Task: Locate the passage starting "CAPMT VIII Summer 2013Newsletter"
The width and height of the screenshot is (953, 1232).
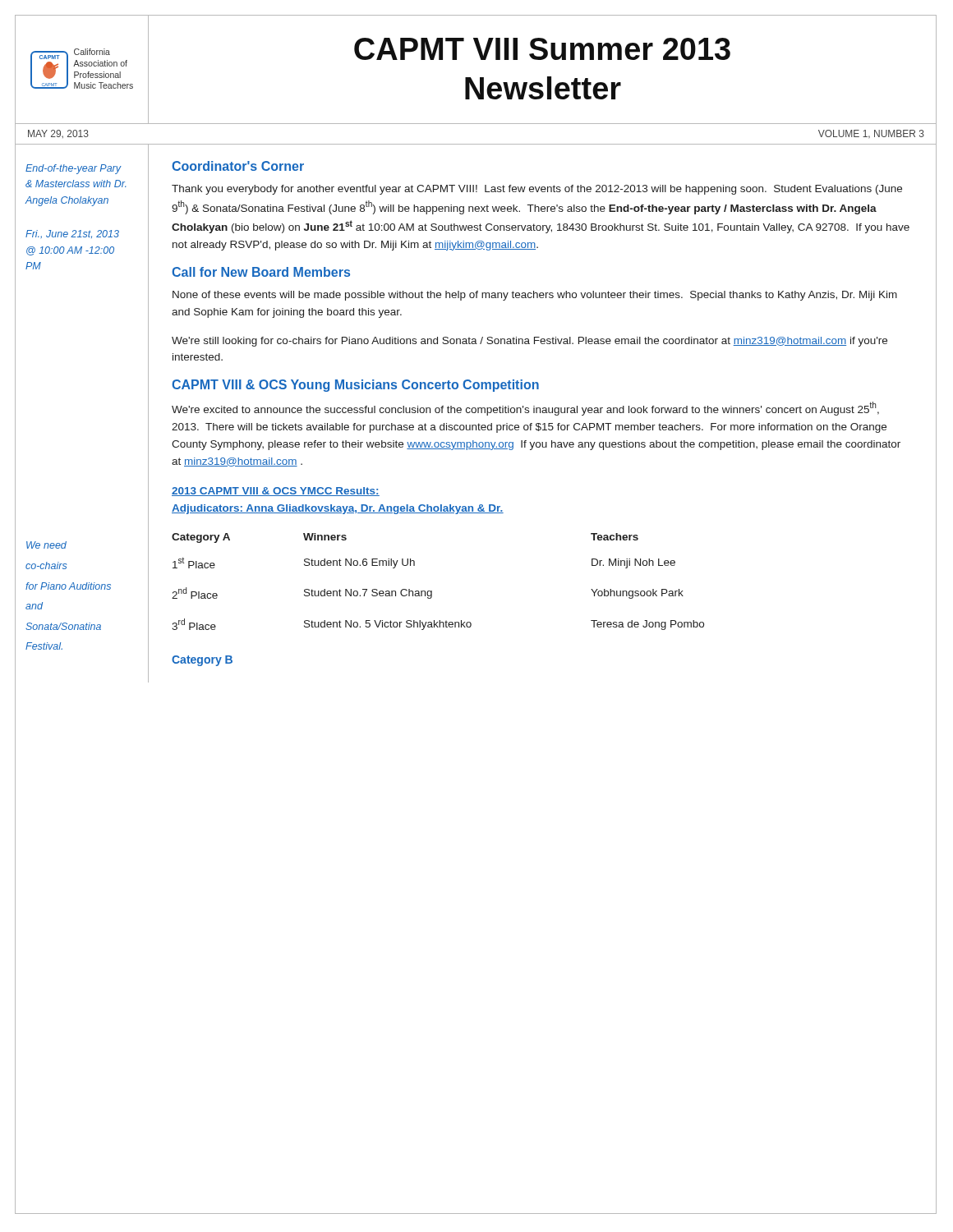Action: [542, 69]
